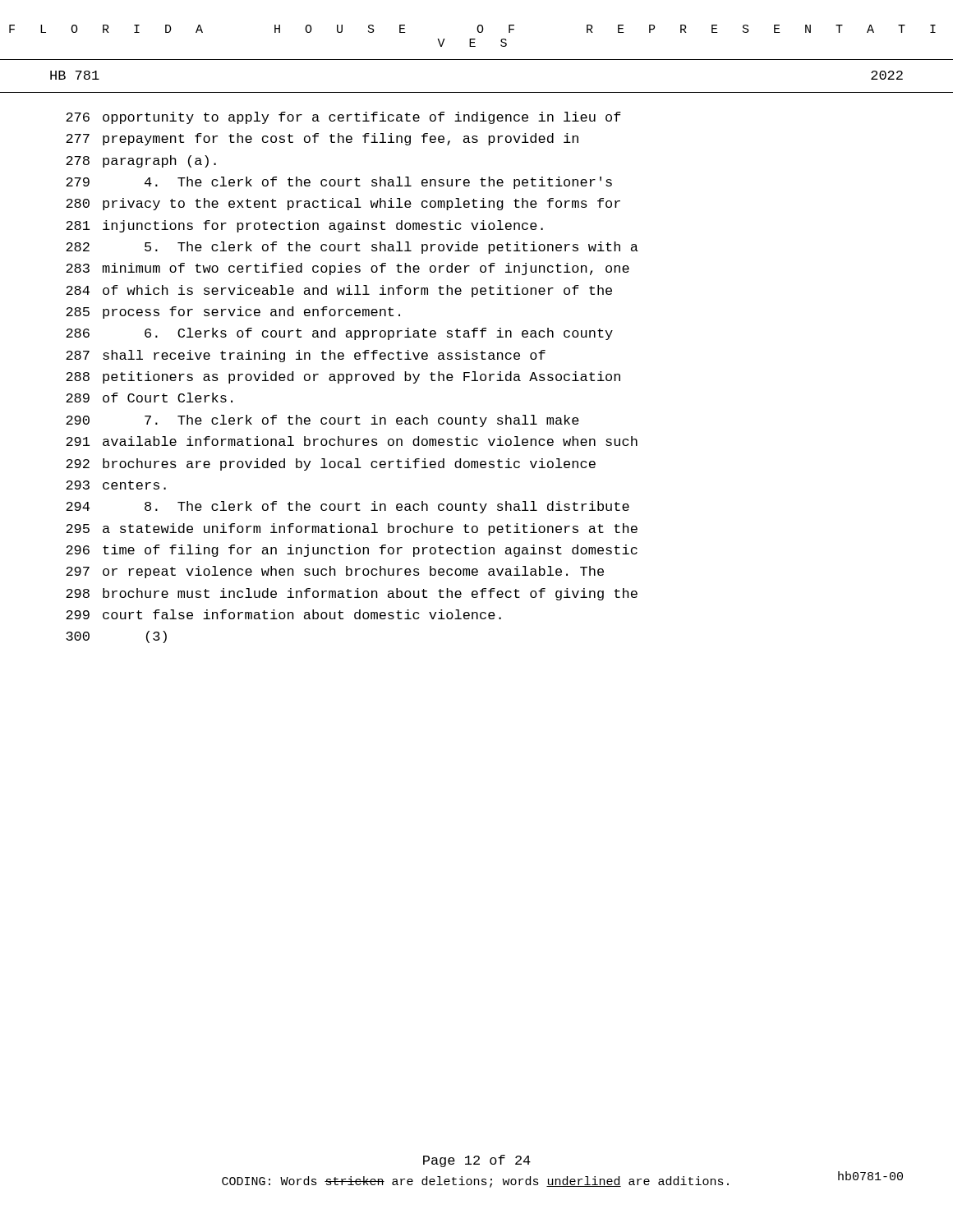Click on the text block containing "286 6. Clerks of court and appropriate"
This screenshot has height=1232, width=953.
476,335
